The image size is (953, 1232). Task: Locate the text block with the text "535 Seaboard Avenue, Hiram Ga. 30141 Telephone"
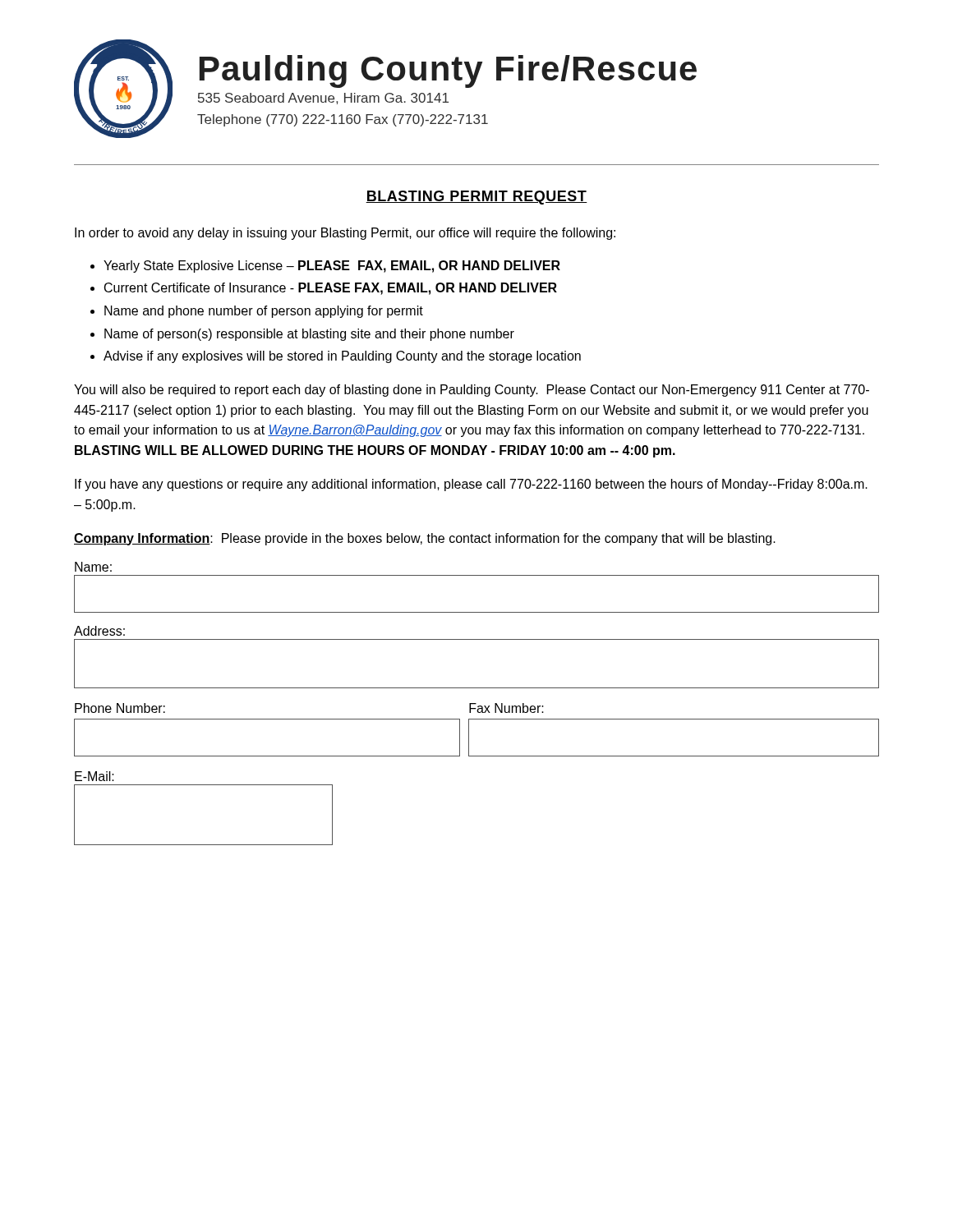click(x=323, y=99)
